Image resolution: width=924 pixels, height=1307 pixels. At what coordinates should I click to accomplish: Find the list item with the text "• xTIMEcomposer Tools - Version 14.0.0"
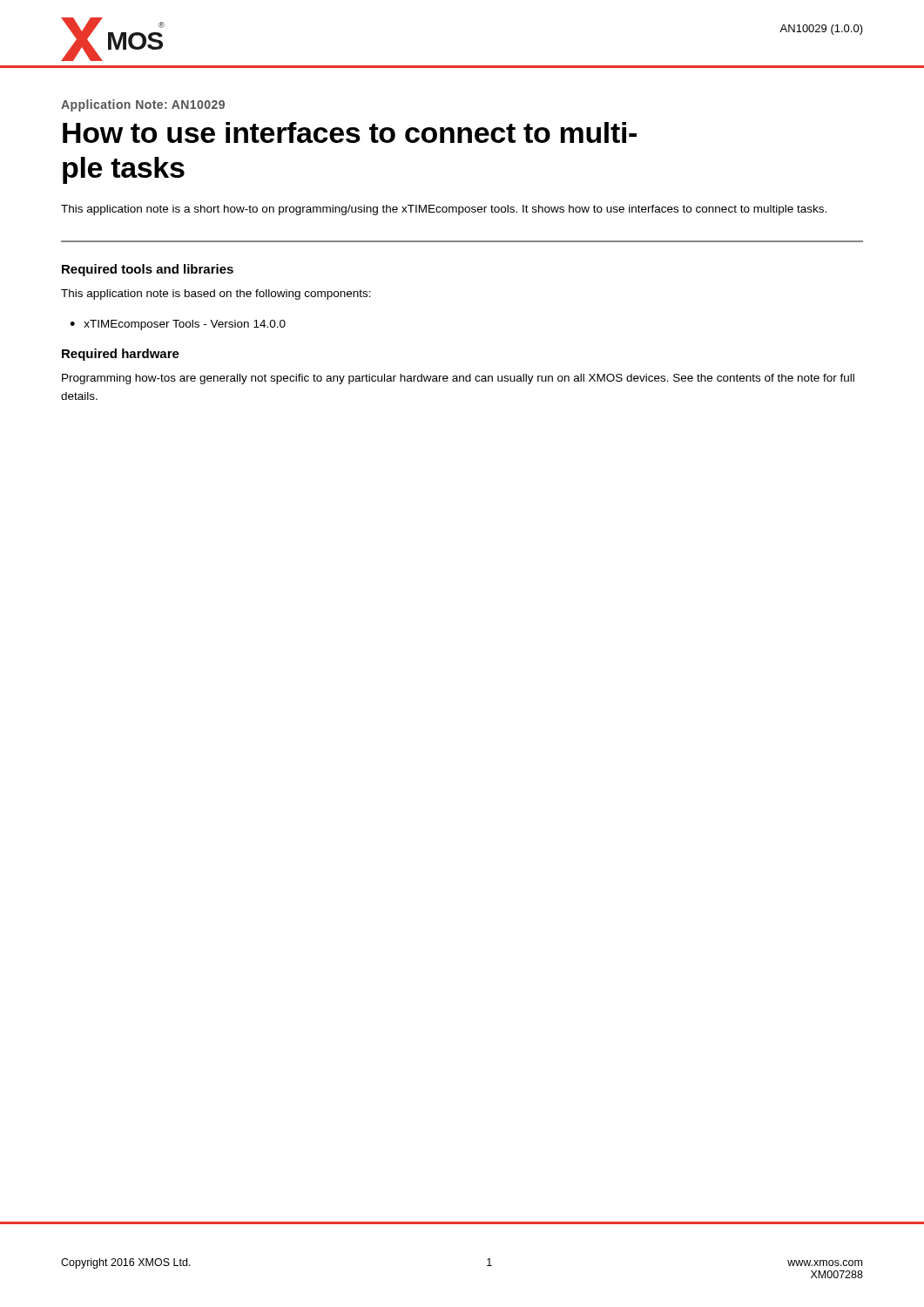(x=178, y=325)
